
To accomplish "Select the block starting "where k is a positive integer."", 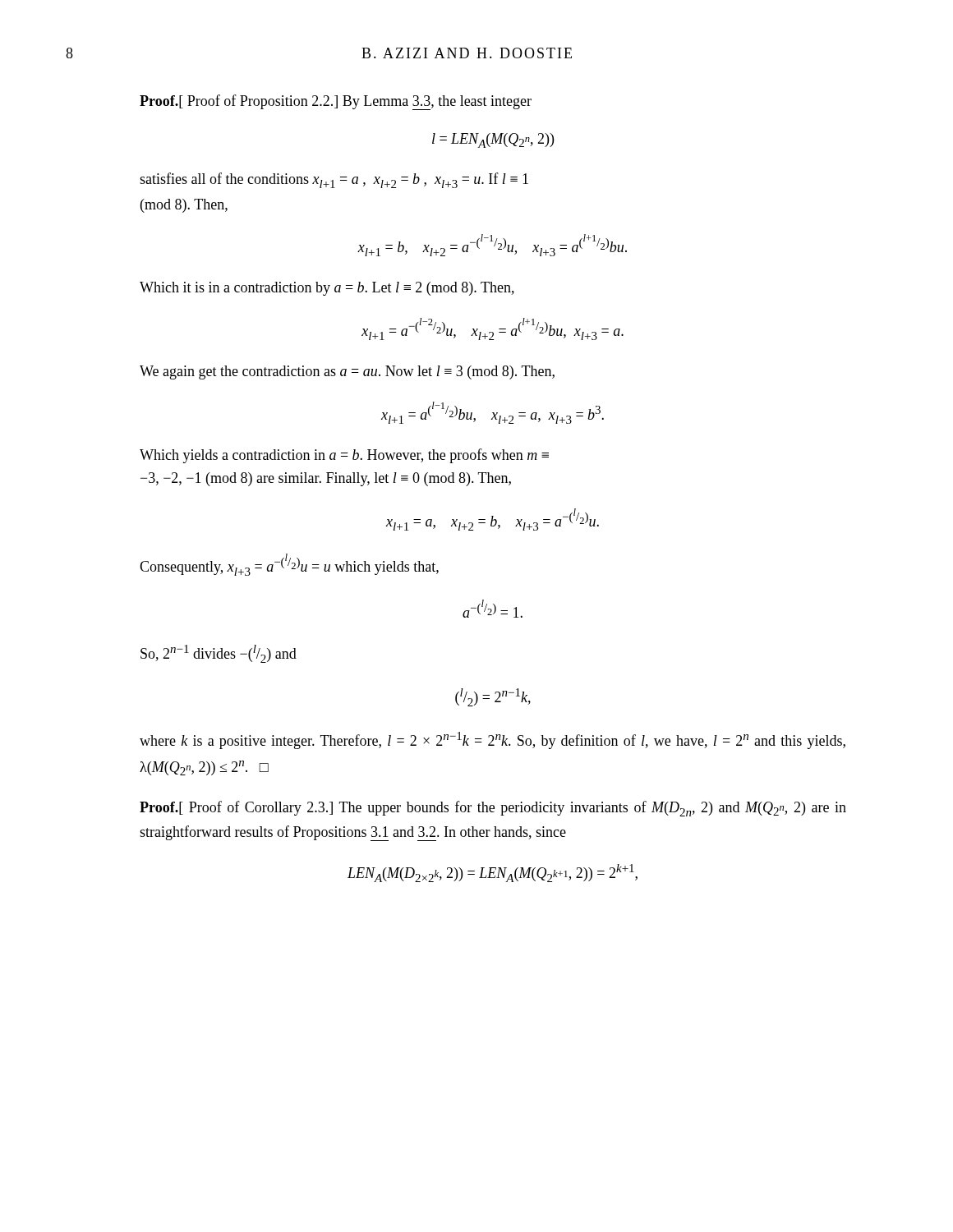I will pos(493,754).
